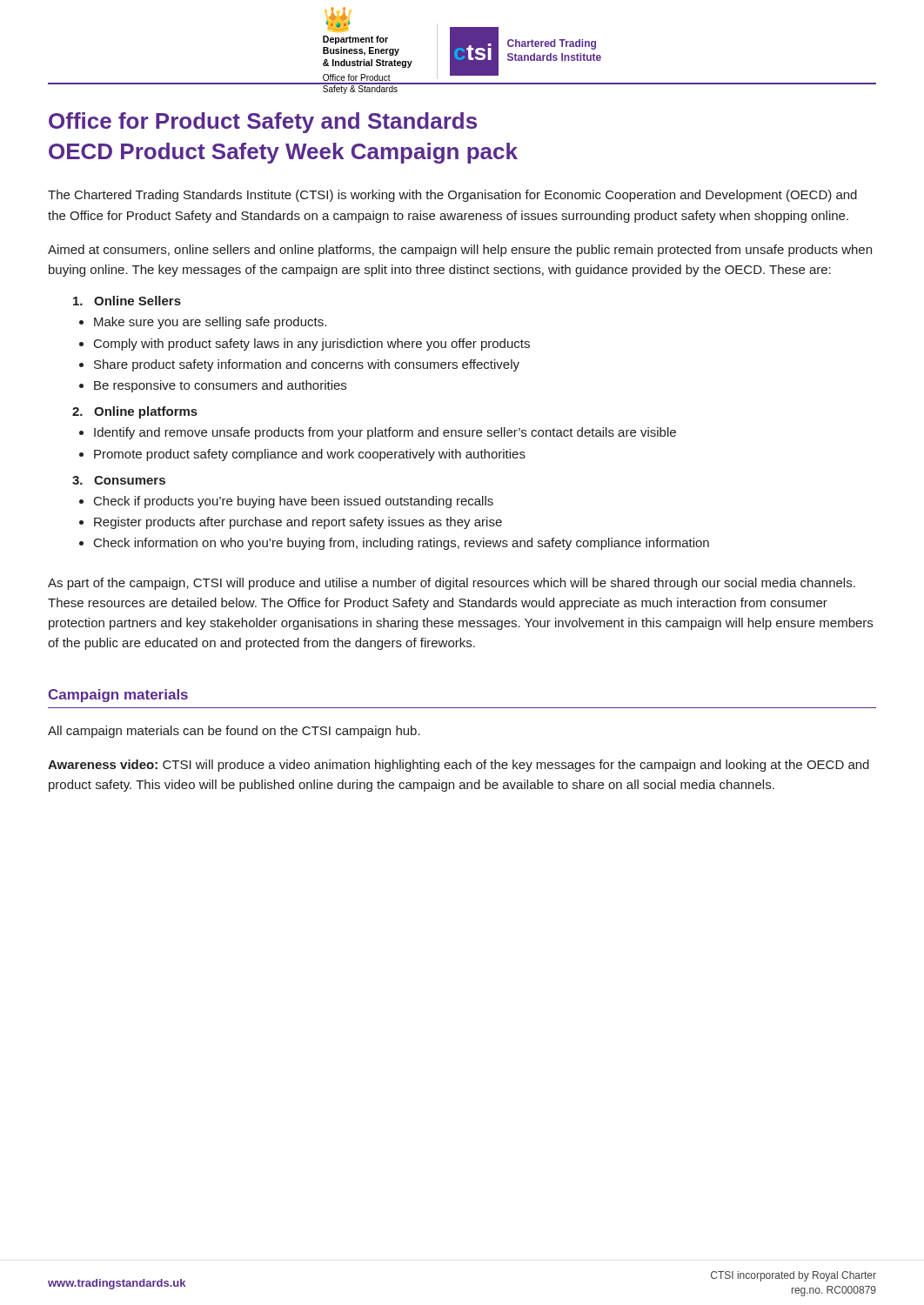The width and height of the screenshot is (924, 1305).
Task: Find the title containing "Office for Product Safety"
Action: coord(263,121)
